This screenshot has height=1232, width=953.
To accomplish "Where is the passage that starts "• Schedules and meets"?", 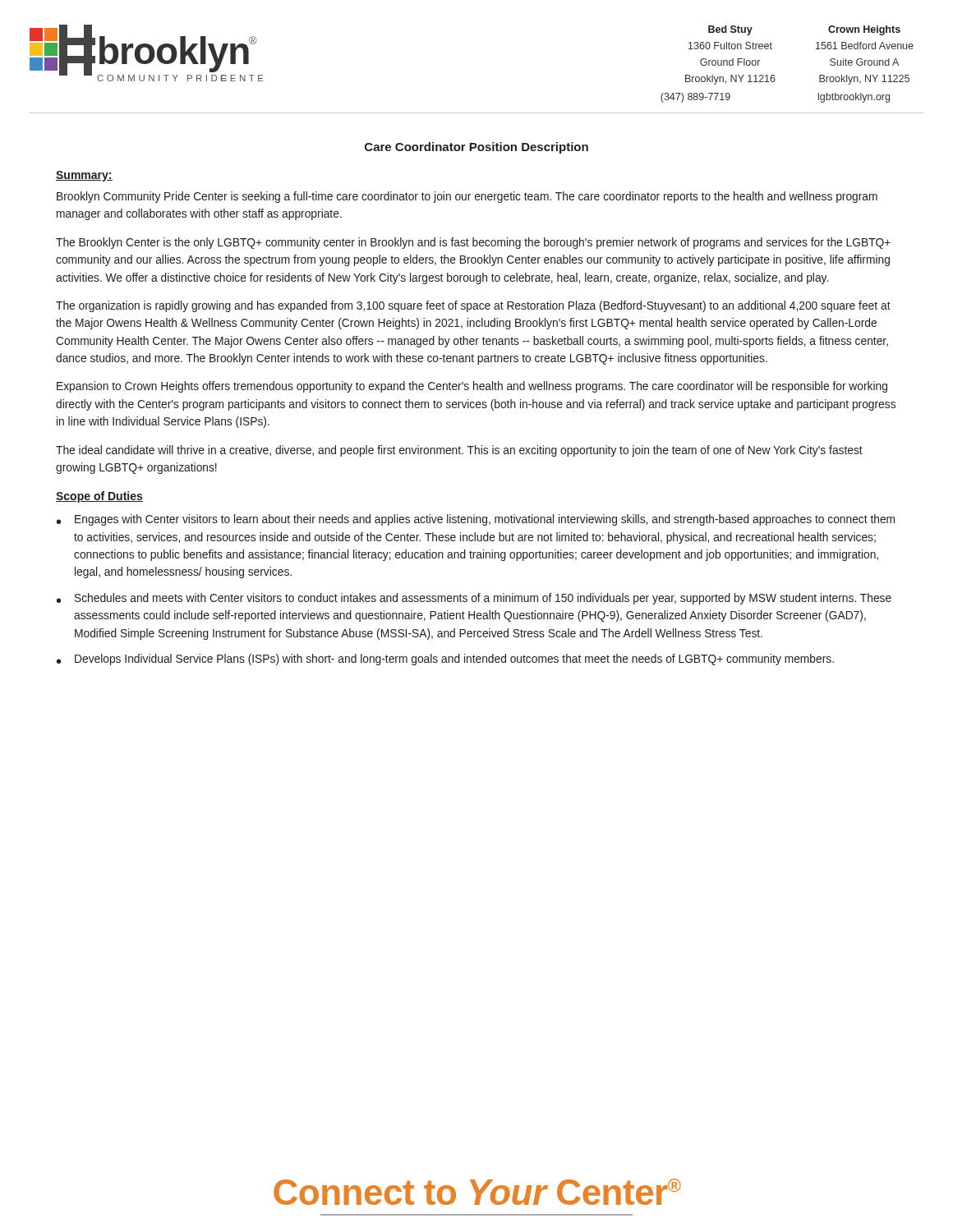I will pos(476,616).
